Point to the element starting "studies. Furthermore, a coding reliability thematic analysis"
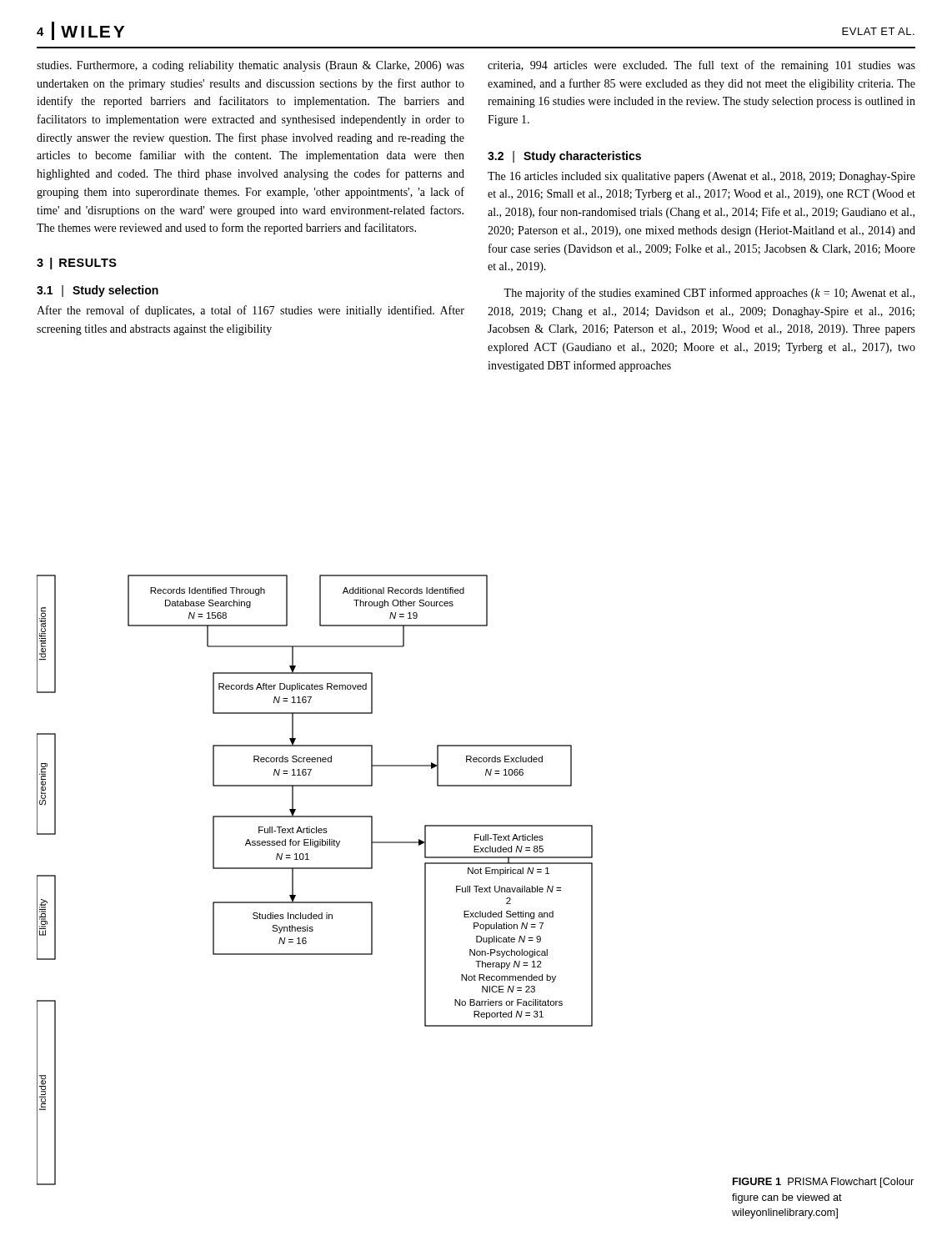The height and width of the screenshot is (1251, 952). pyautogui.click(x=250, y=147)
